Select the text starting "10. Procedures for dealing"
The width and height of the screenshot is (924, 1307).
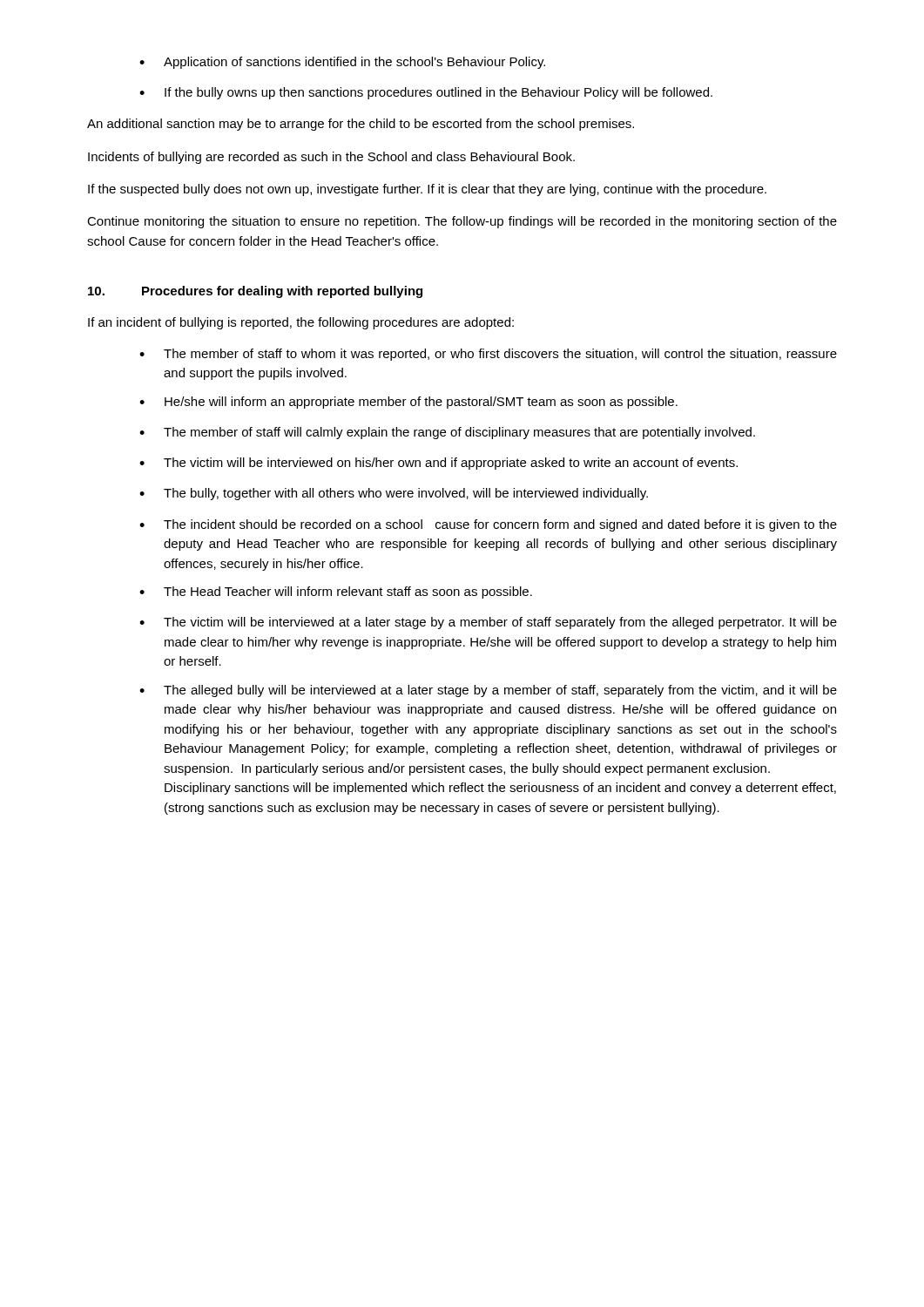pos(255,290)
